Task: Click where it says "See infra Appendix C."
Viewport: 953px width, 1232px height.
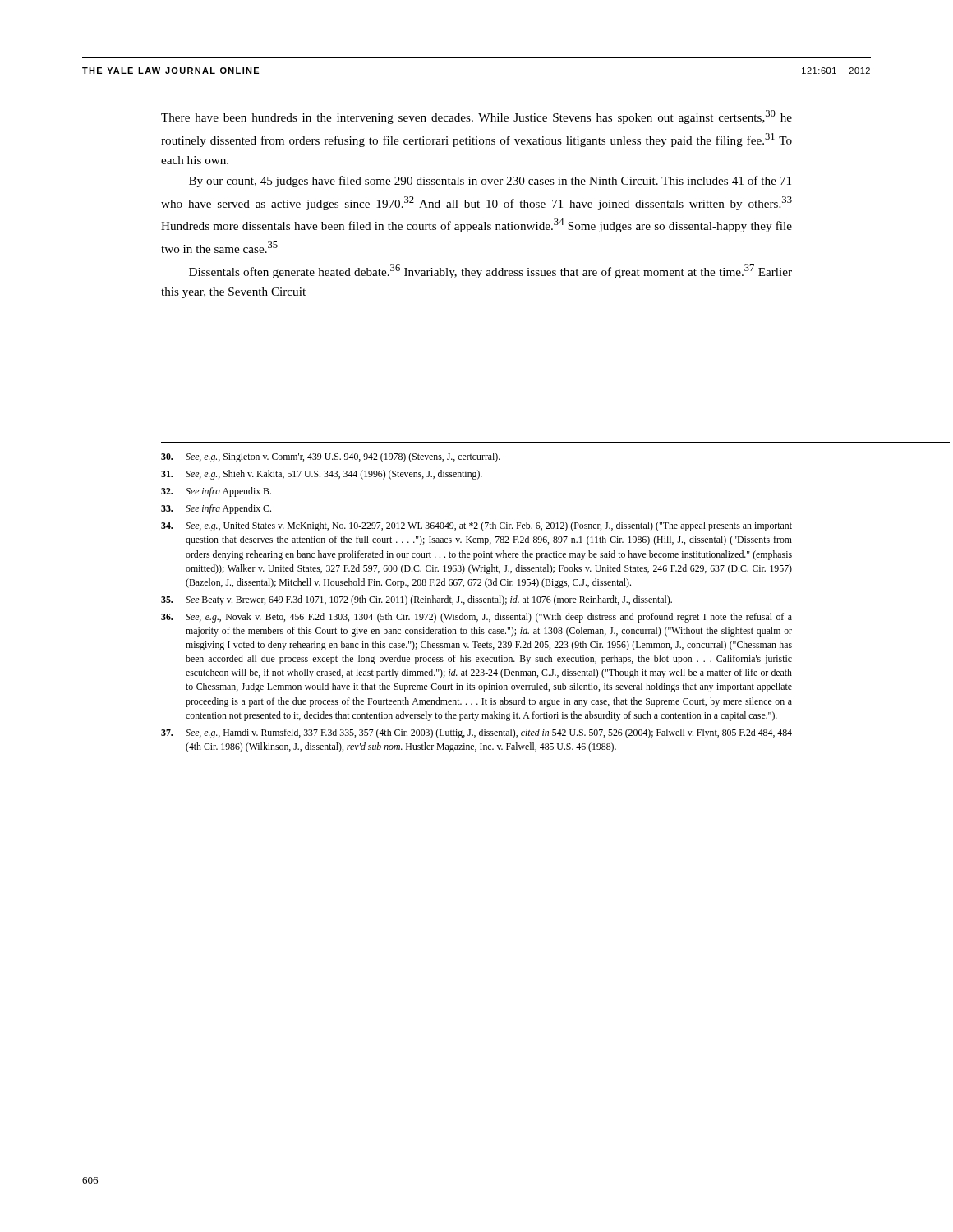Action: click(216, 509)
